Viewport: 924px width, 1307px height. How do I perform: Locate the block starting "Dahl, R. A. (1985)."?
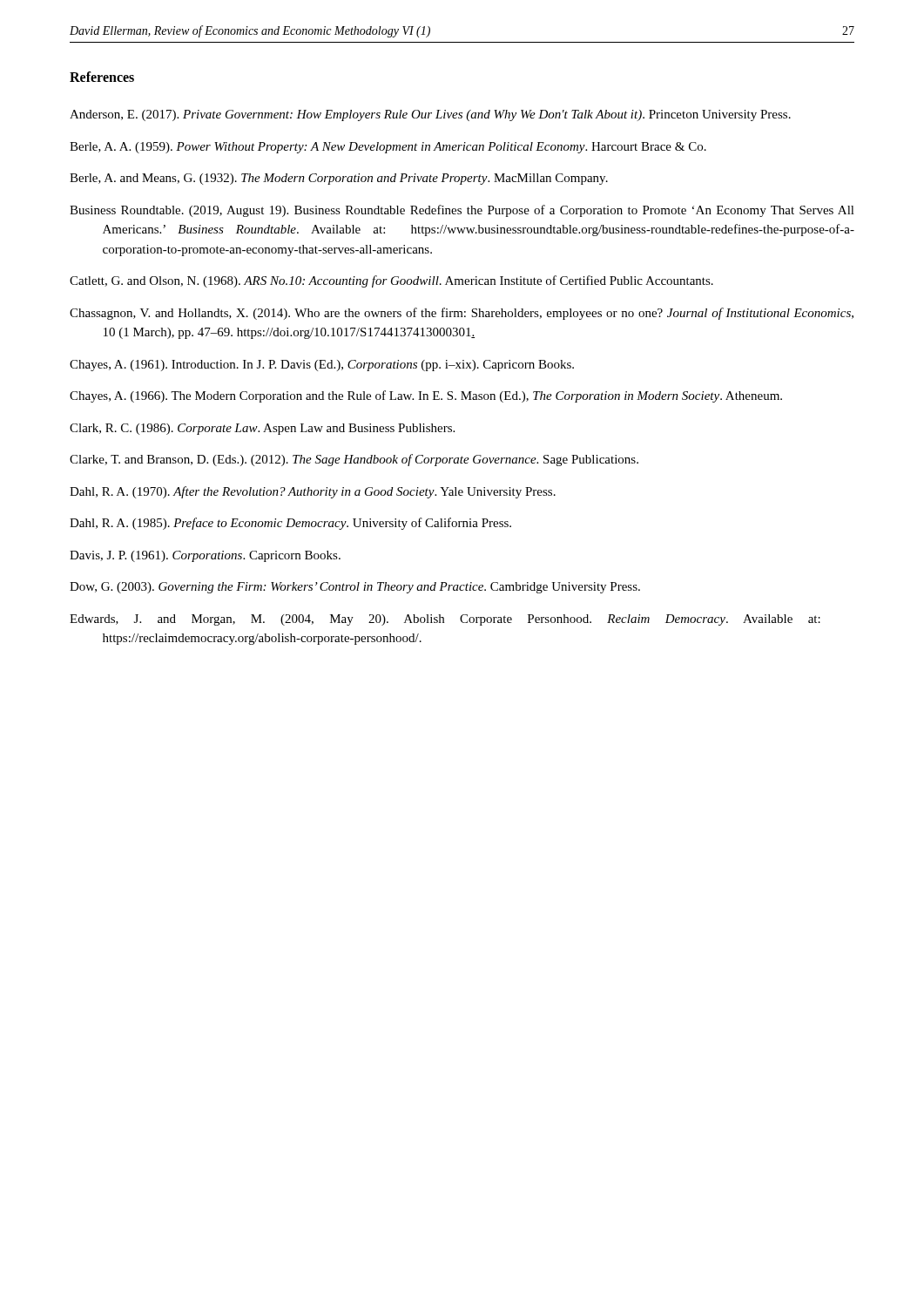coord(462,523)
